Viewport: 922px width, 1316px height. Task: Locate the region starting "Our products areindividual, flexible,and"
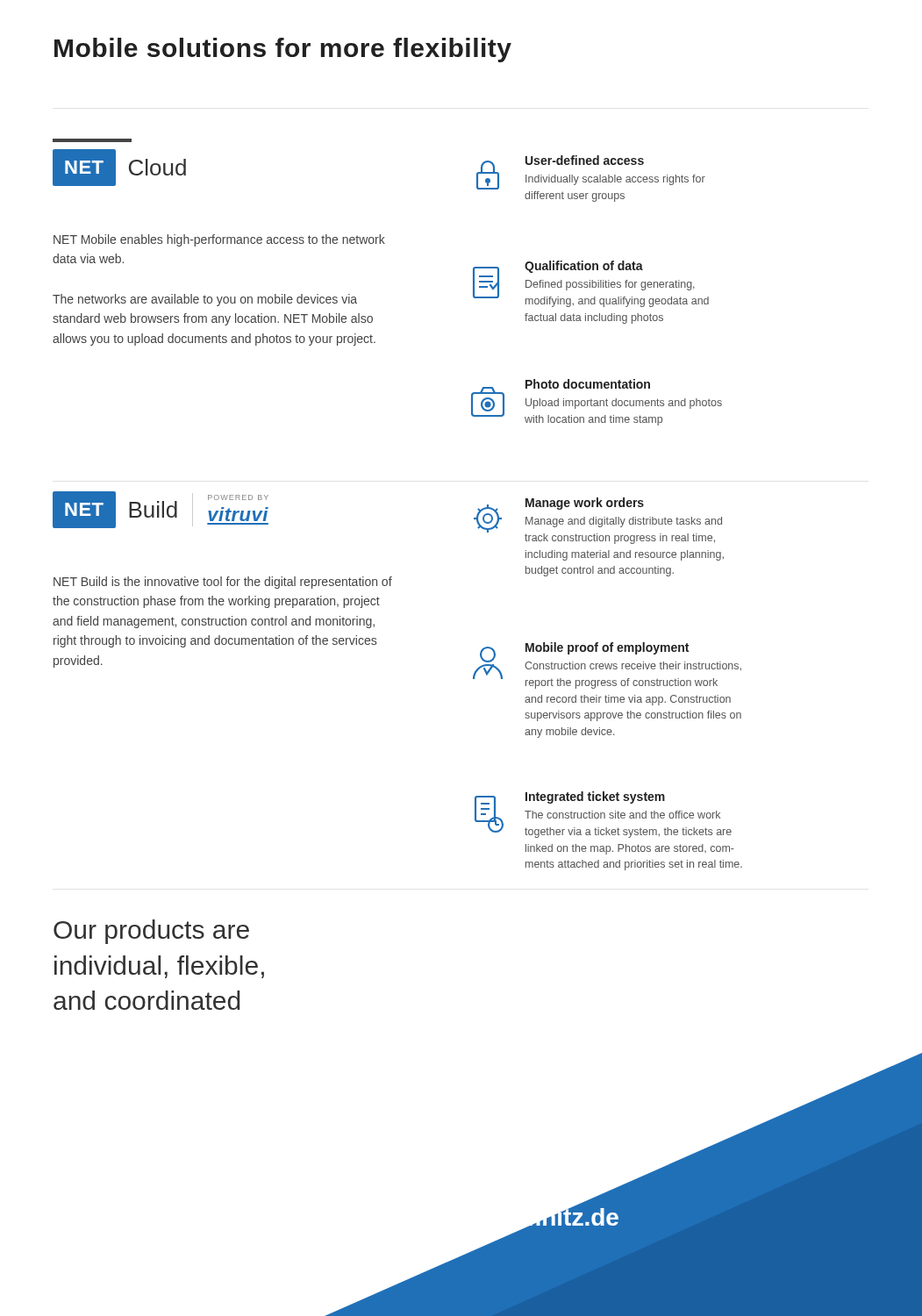(x=159, y=965)
